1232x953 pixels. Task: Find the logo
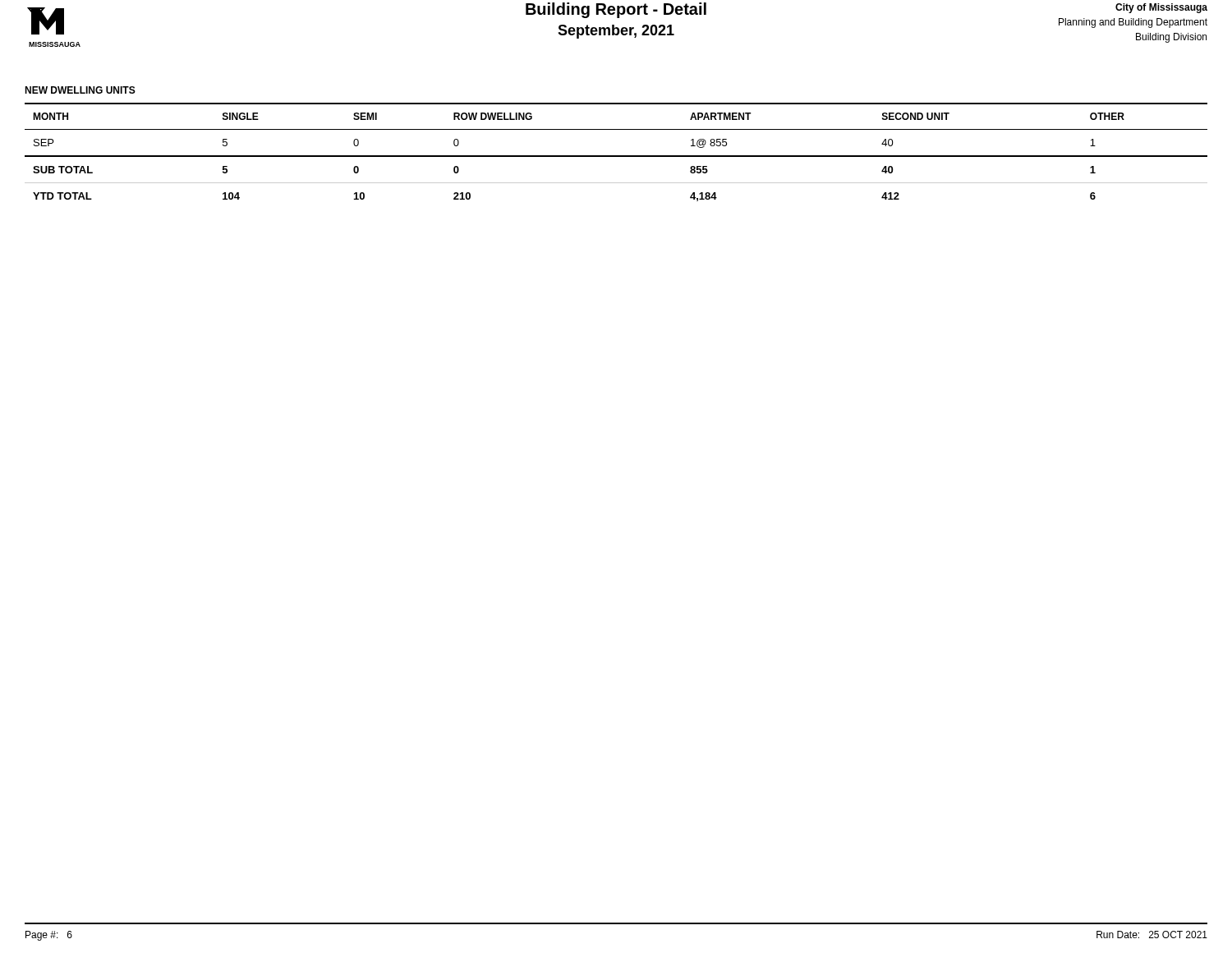click(66, 30)
